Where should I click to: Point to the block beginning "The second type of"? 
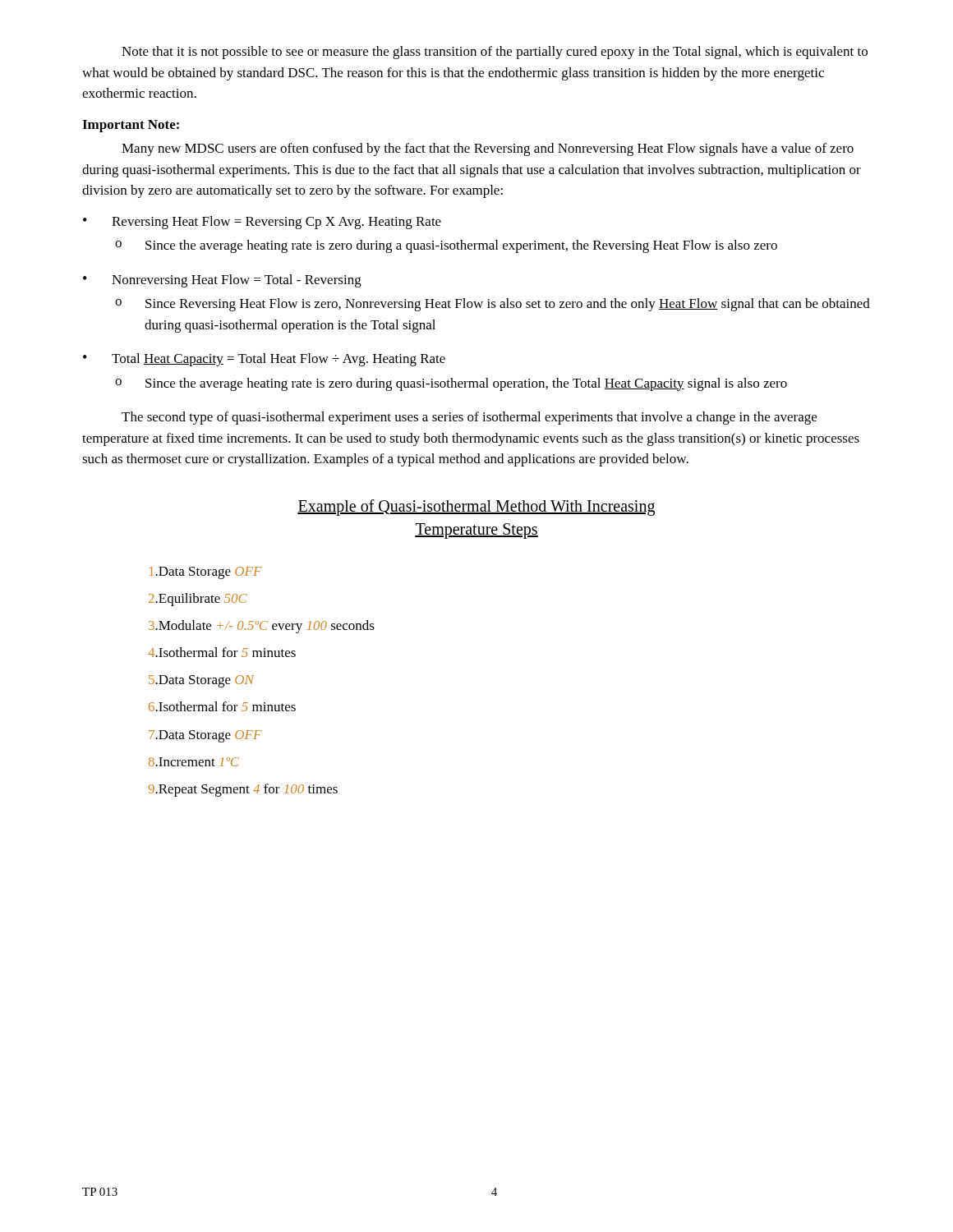(x=476, y=438)
